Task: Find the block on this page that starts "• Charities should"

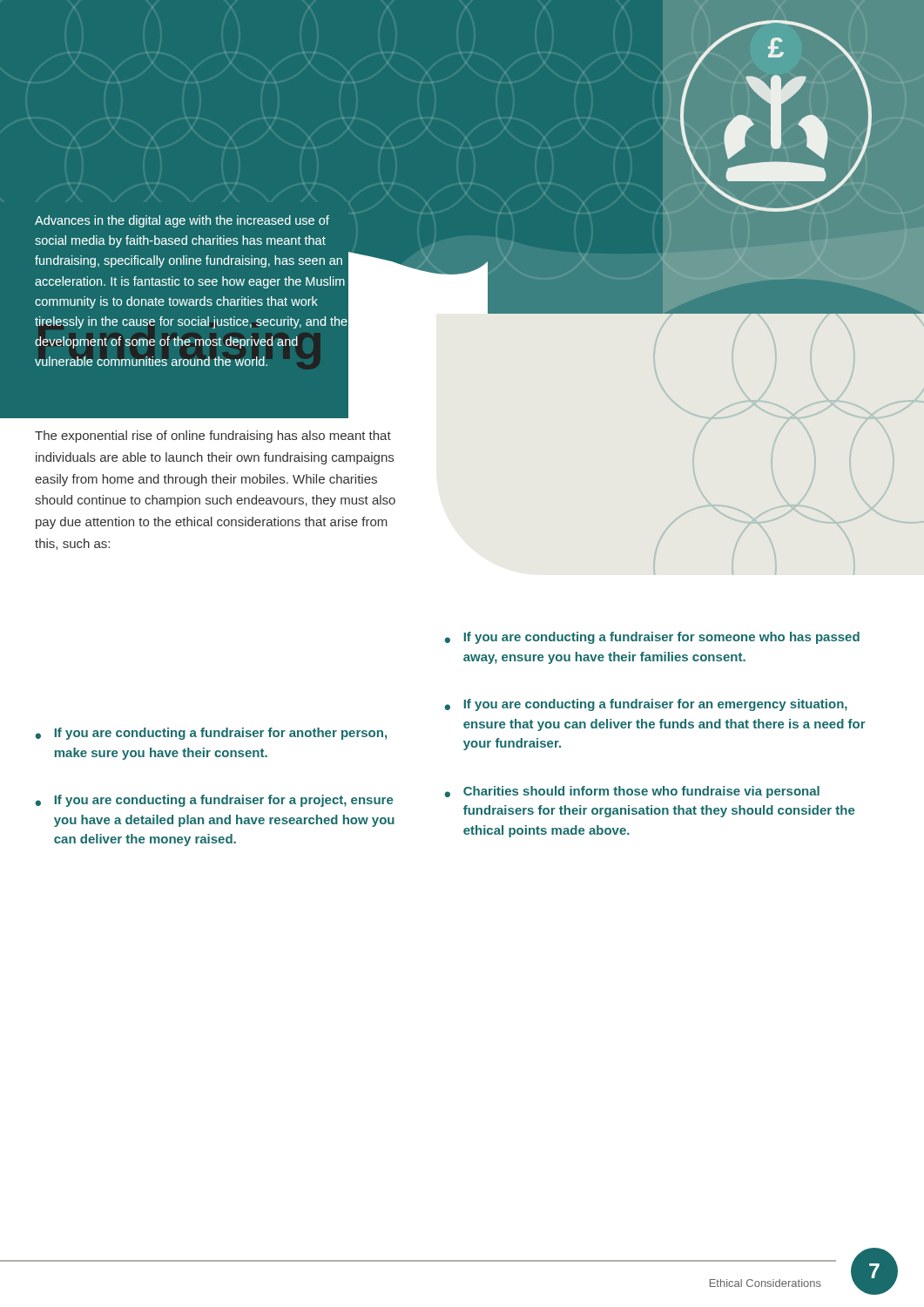Action: click(x=666, y=811)
